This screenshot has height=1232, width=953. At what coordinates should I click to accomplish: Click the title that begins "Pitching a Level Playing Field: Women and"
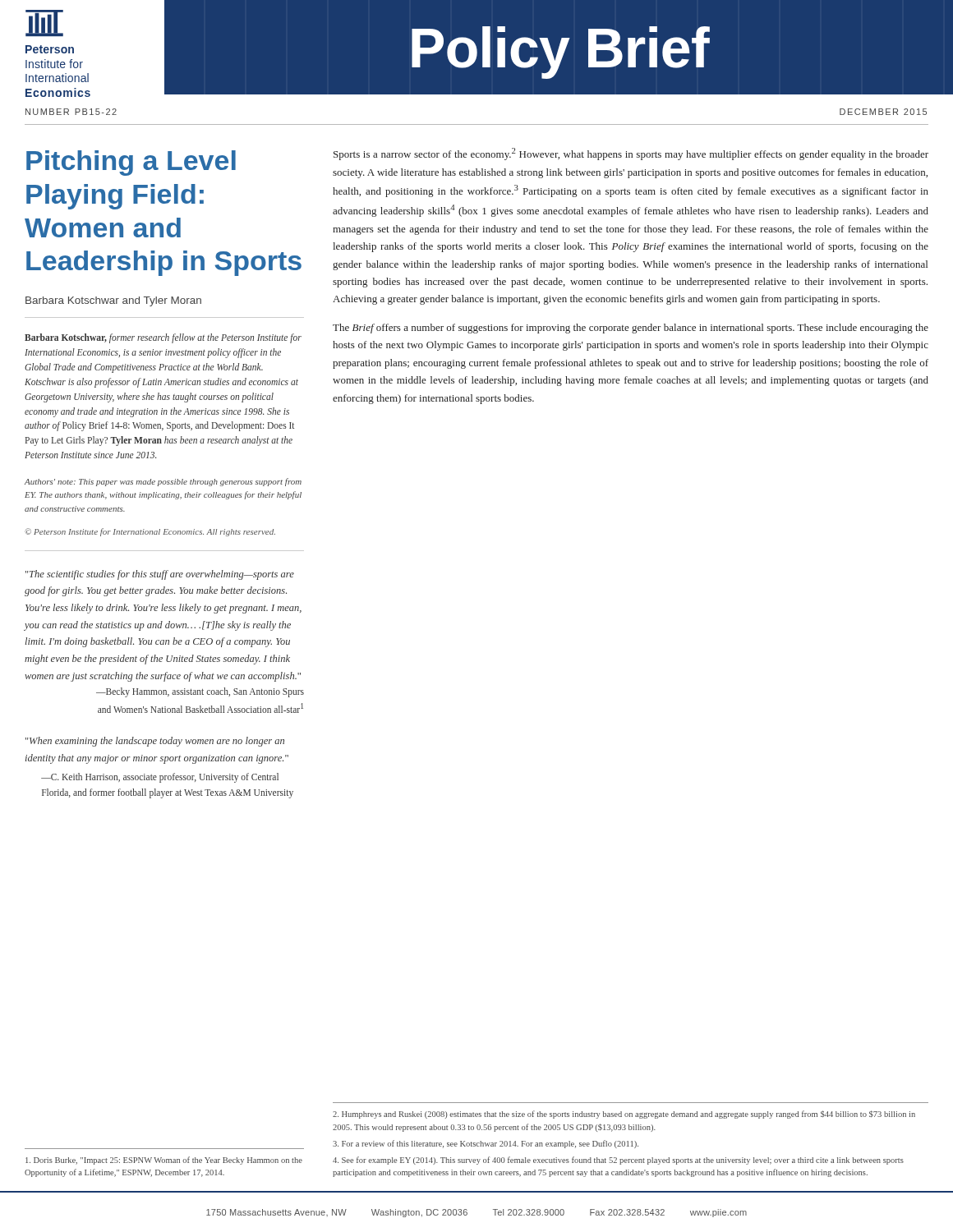(164, 210)
